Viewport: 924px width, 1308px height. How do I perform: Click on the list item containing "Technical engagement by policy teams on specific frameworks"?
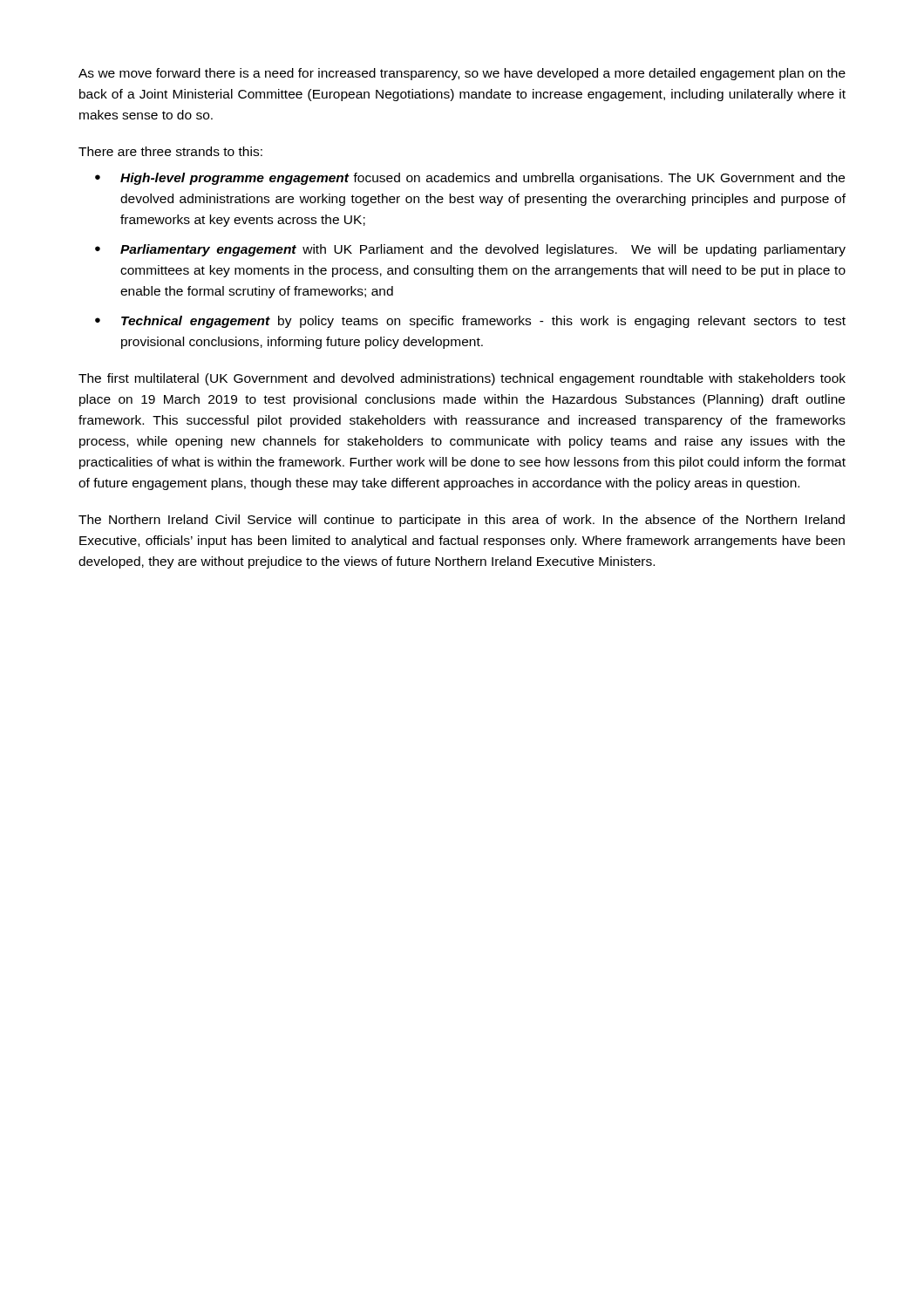[x=483, y=331]
